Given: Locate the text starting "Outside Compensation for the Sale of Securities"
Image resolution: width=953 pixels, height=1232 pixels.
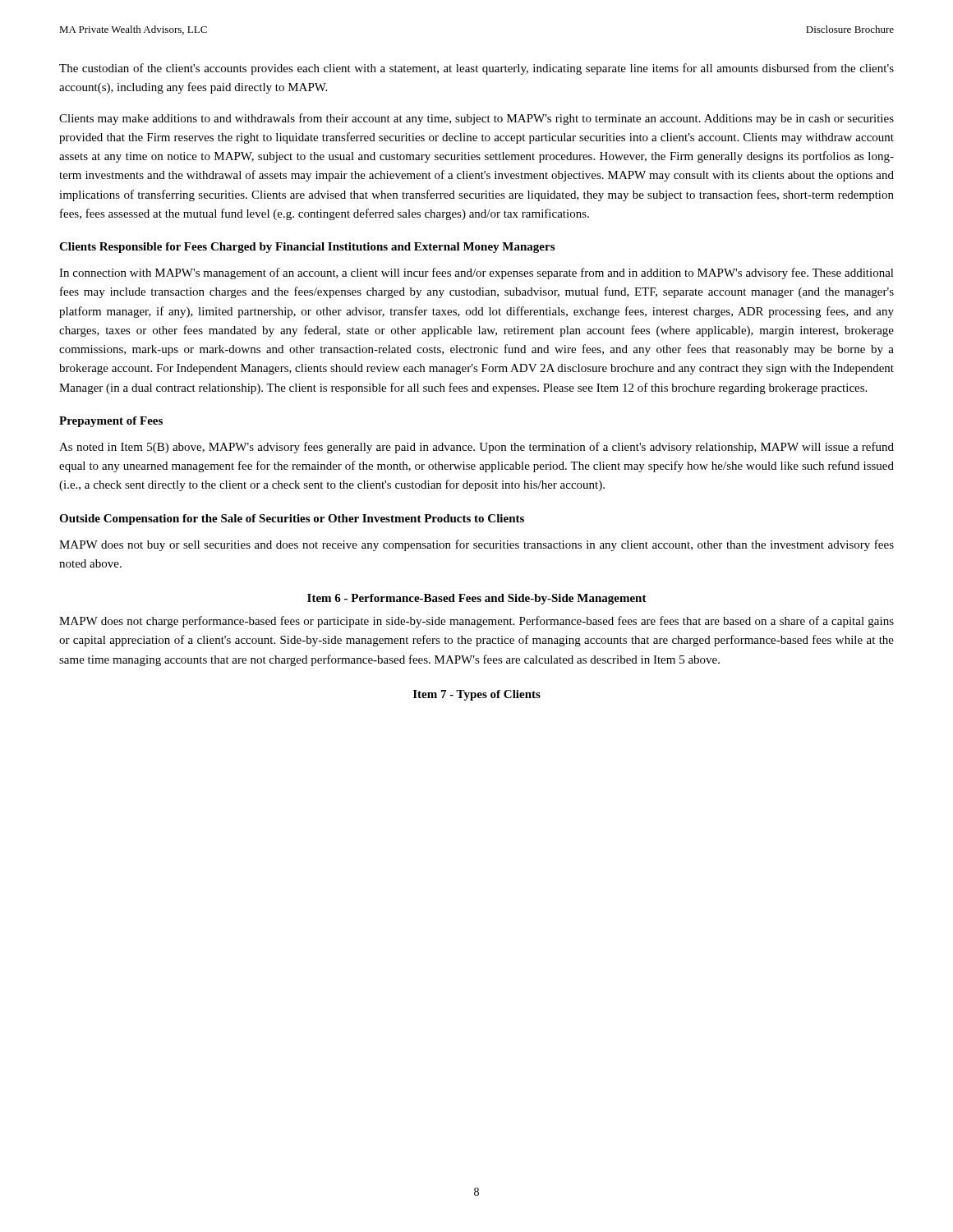Looking at the screenshot, I should click(292, 518).
